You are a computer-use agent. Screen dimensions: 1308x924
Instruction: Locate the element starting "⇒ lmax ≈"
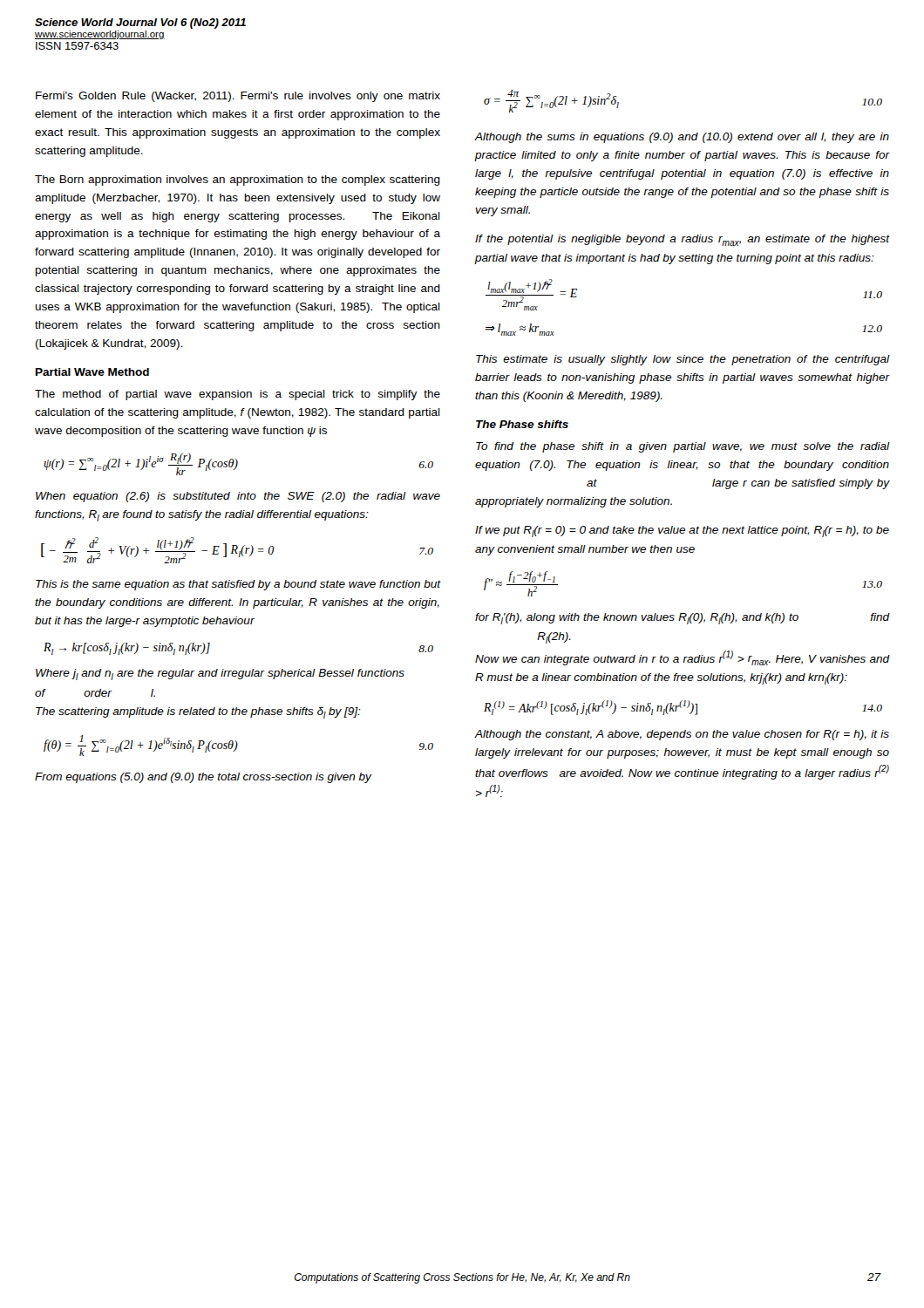[523, 329]
